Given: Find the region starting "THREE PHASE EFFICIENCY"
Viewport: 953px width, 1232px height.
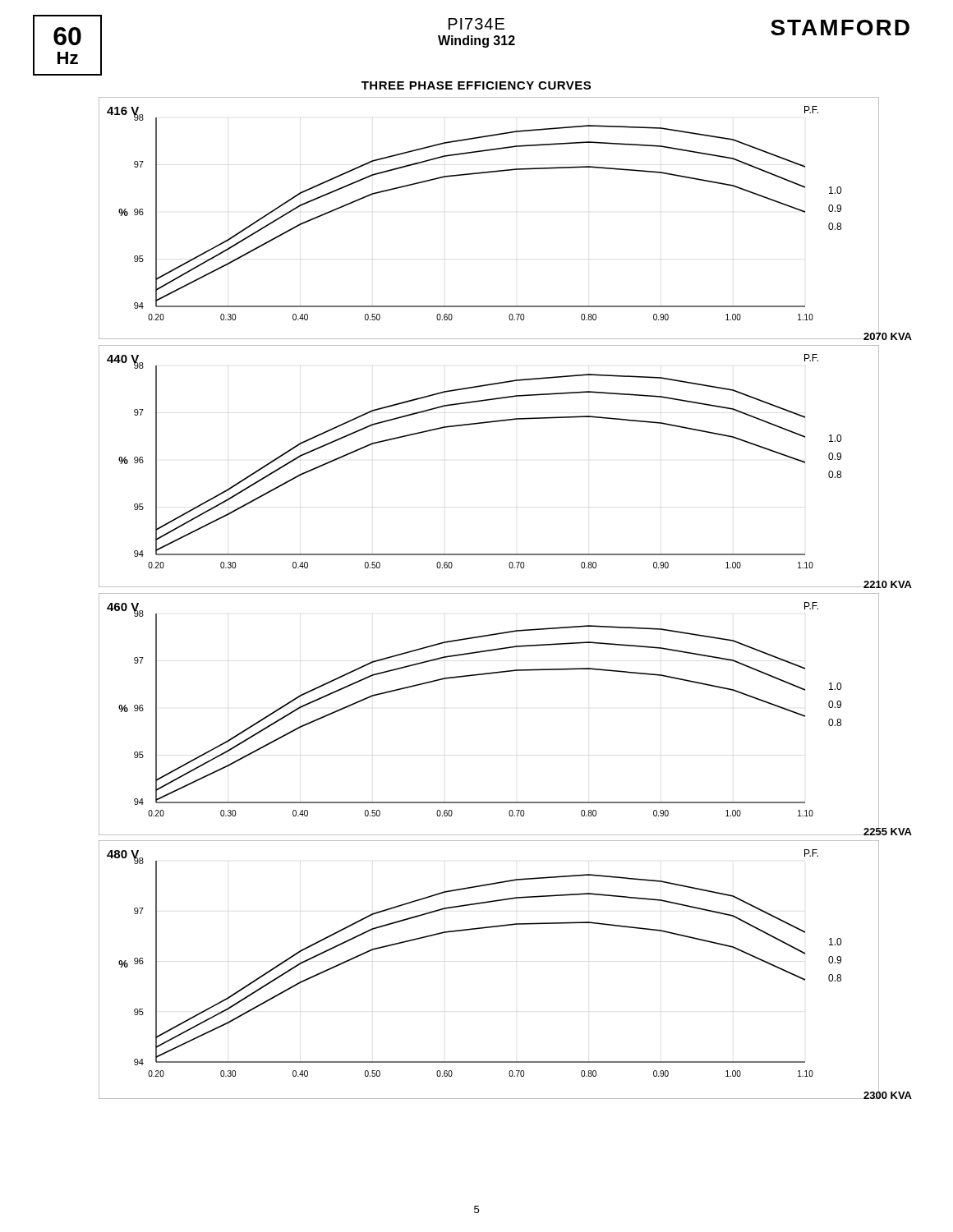Looking at the screenshot, I should [476, 85].
